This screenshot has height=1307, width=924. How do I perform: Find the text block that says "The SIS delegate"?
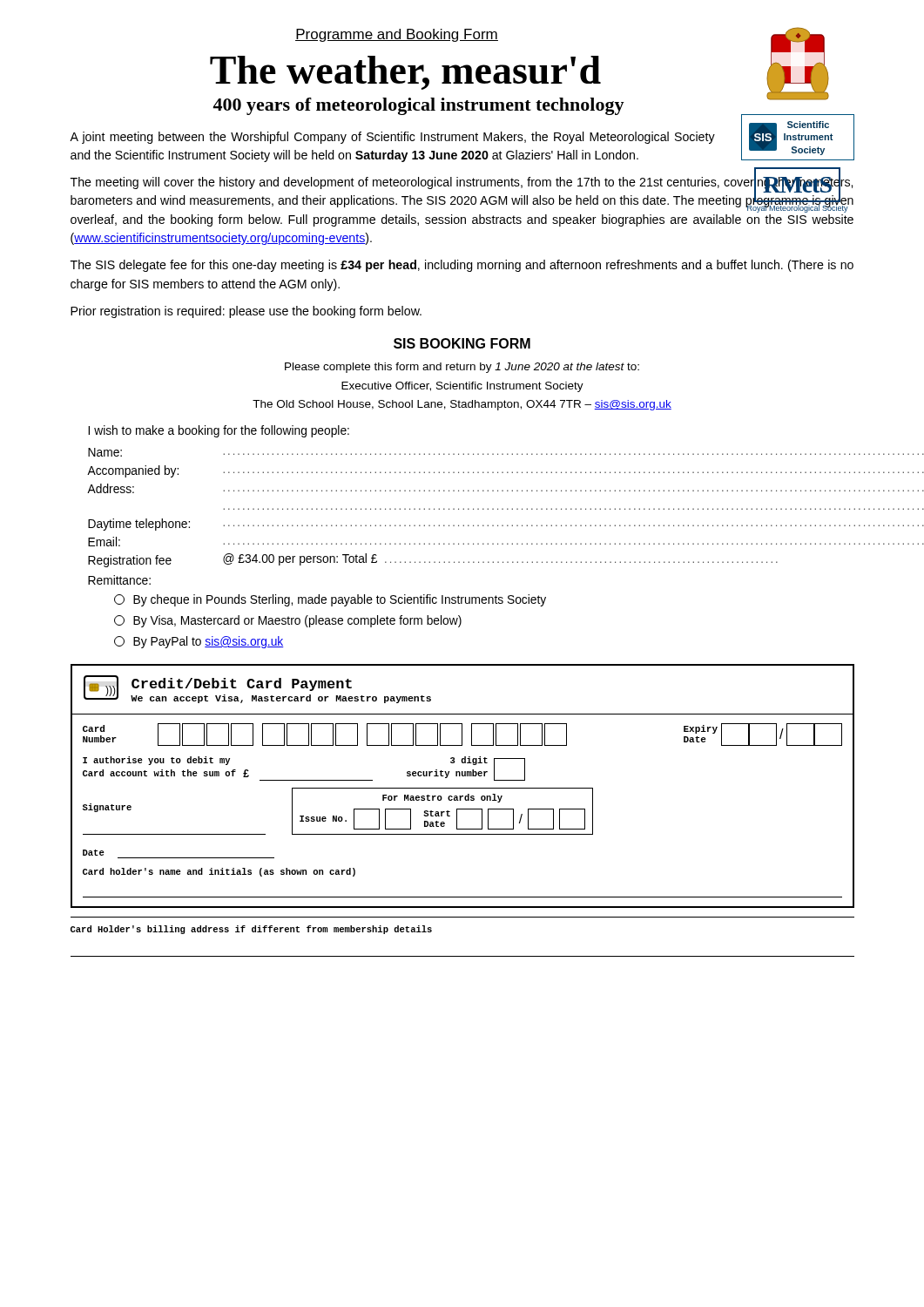(462, 274)
